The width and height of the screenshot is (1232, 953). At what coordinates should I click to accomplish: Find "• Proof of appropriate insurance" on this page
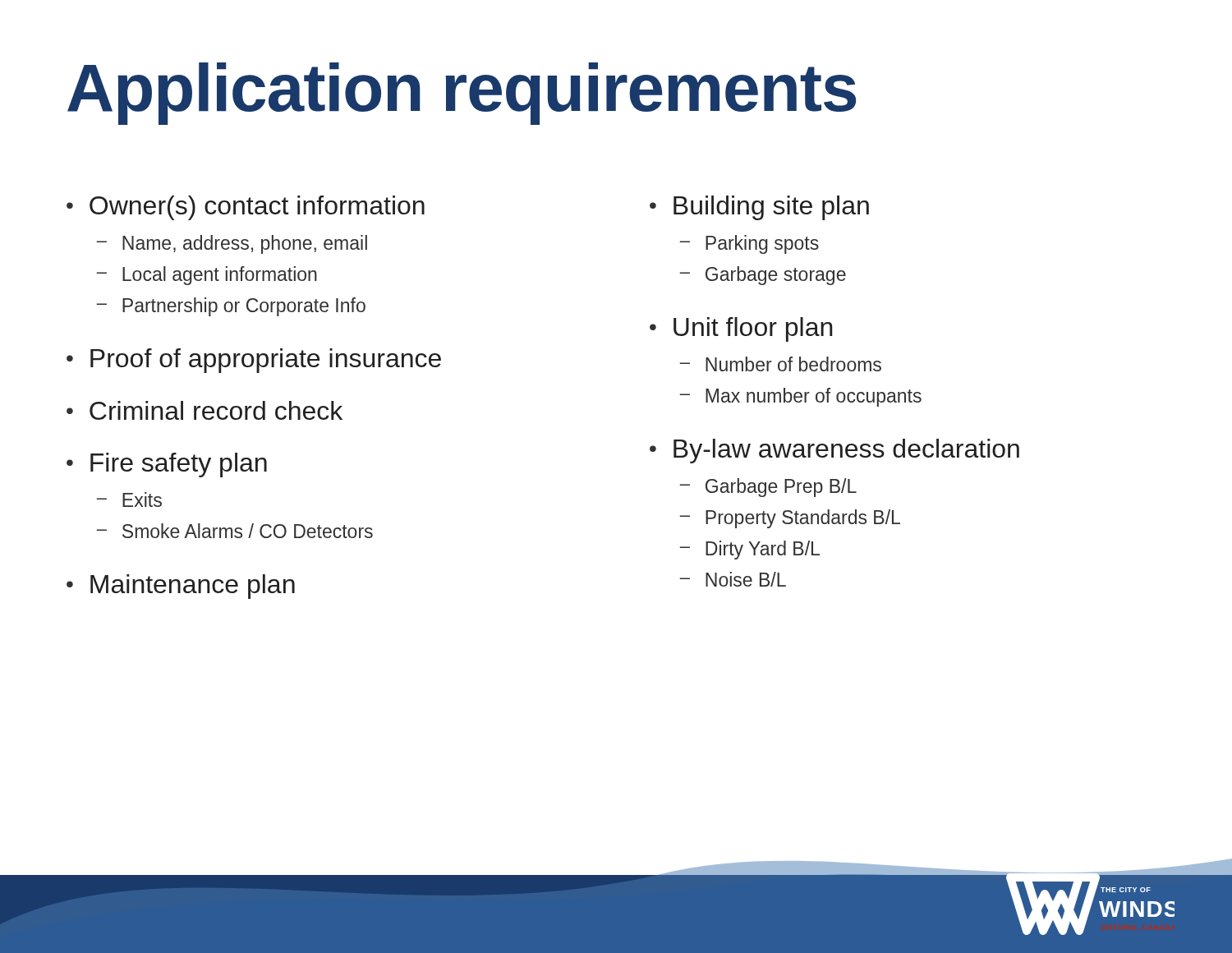254,359
